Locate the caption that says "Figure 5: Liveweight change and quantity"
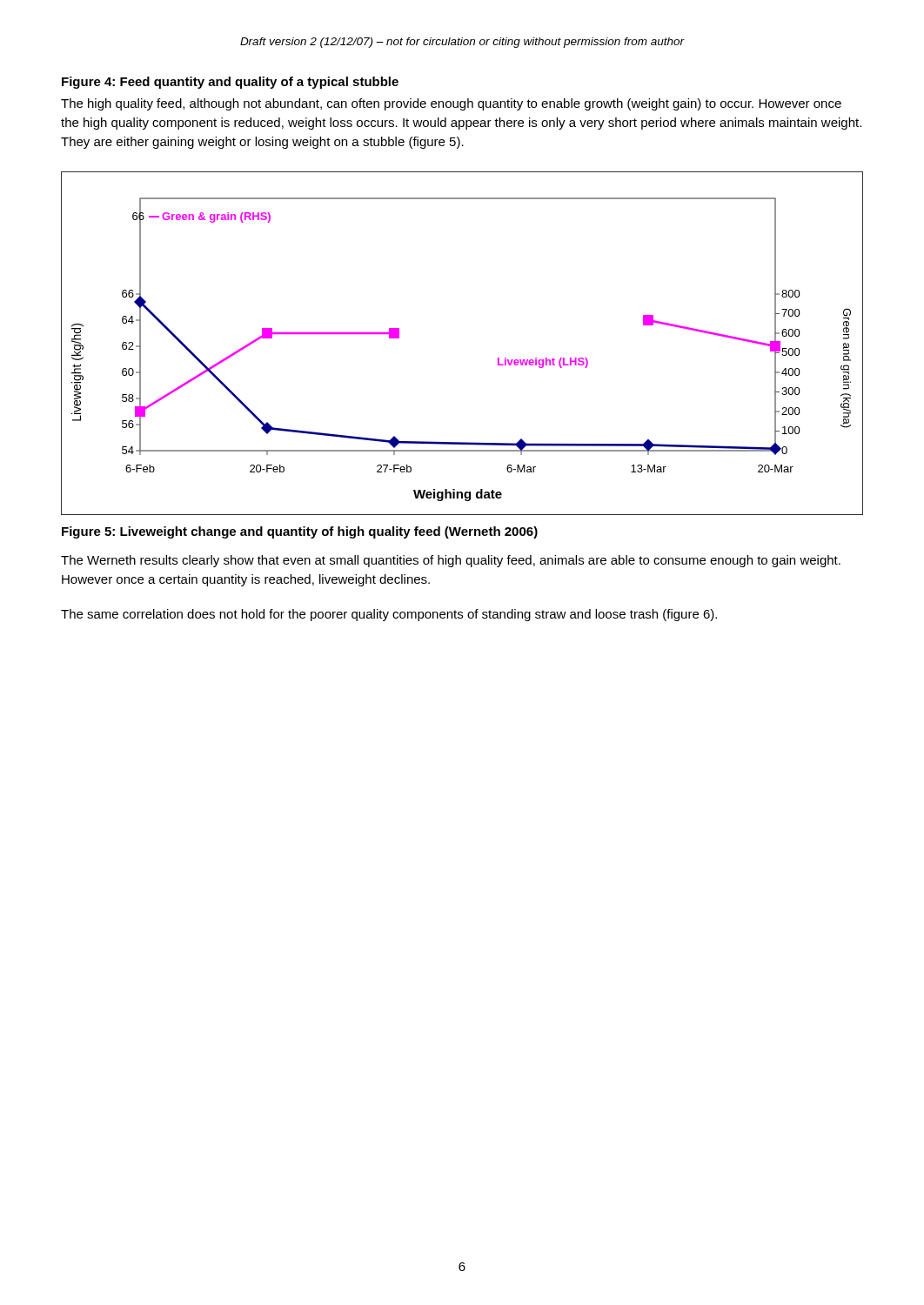The image size is (924, 1305). click(x=299, y=531)
